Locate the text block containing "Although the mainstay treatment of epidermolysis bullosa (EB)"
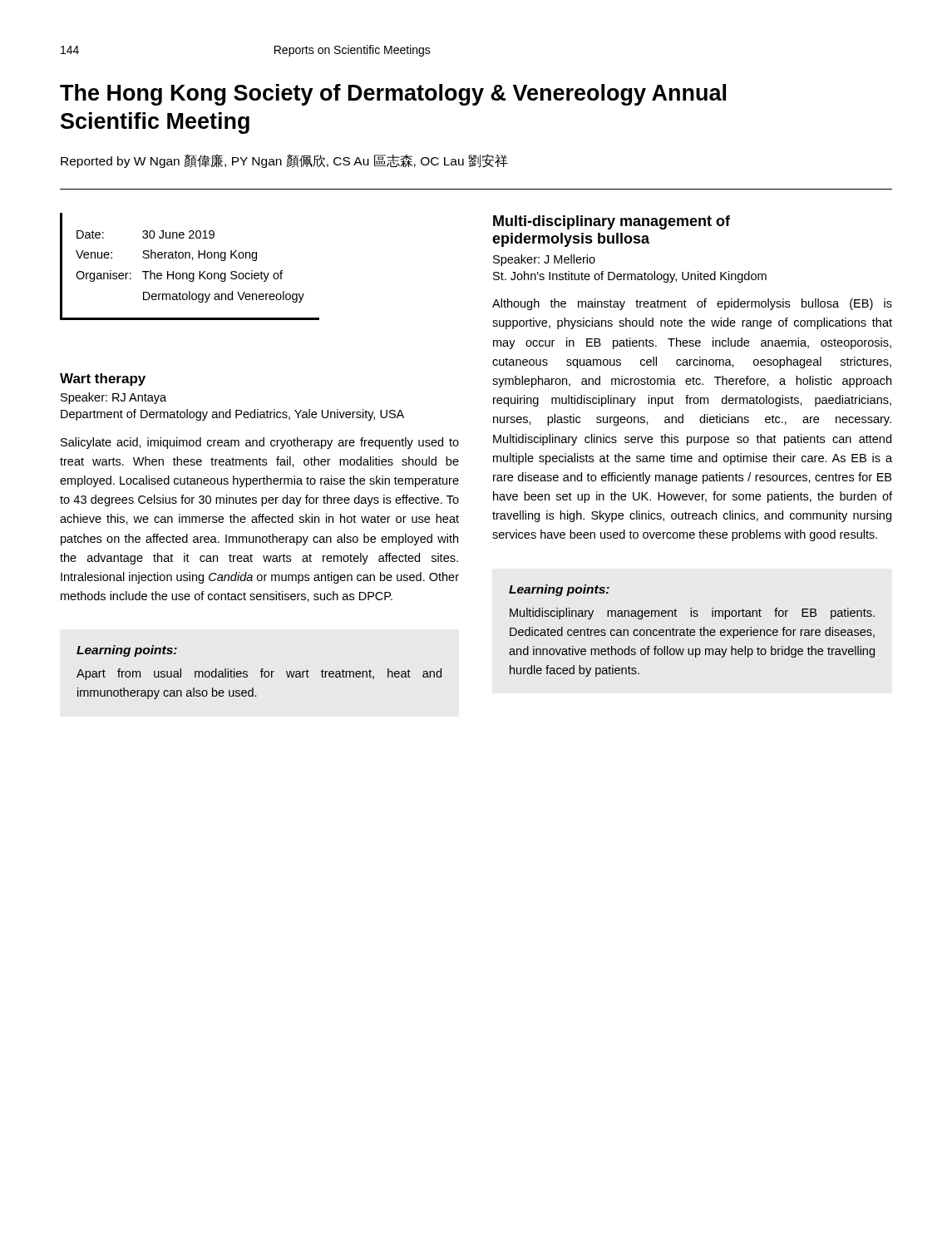Screen dimensions: 1247x952 pos(692,419)
